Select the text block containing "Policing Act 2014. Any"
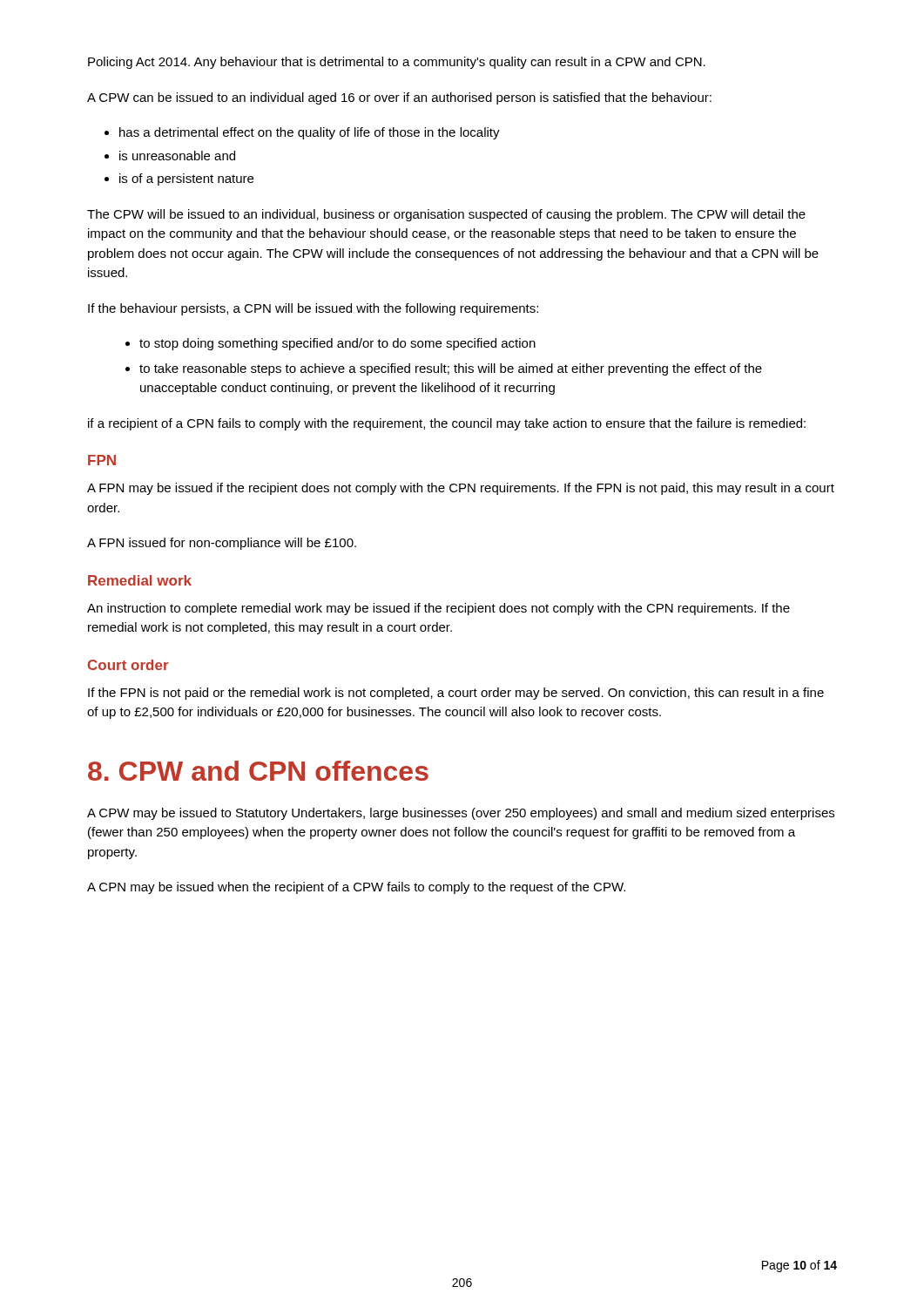Image resolution: width=924 pixels, height=1307 pixels. point(397,61)
